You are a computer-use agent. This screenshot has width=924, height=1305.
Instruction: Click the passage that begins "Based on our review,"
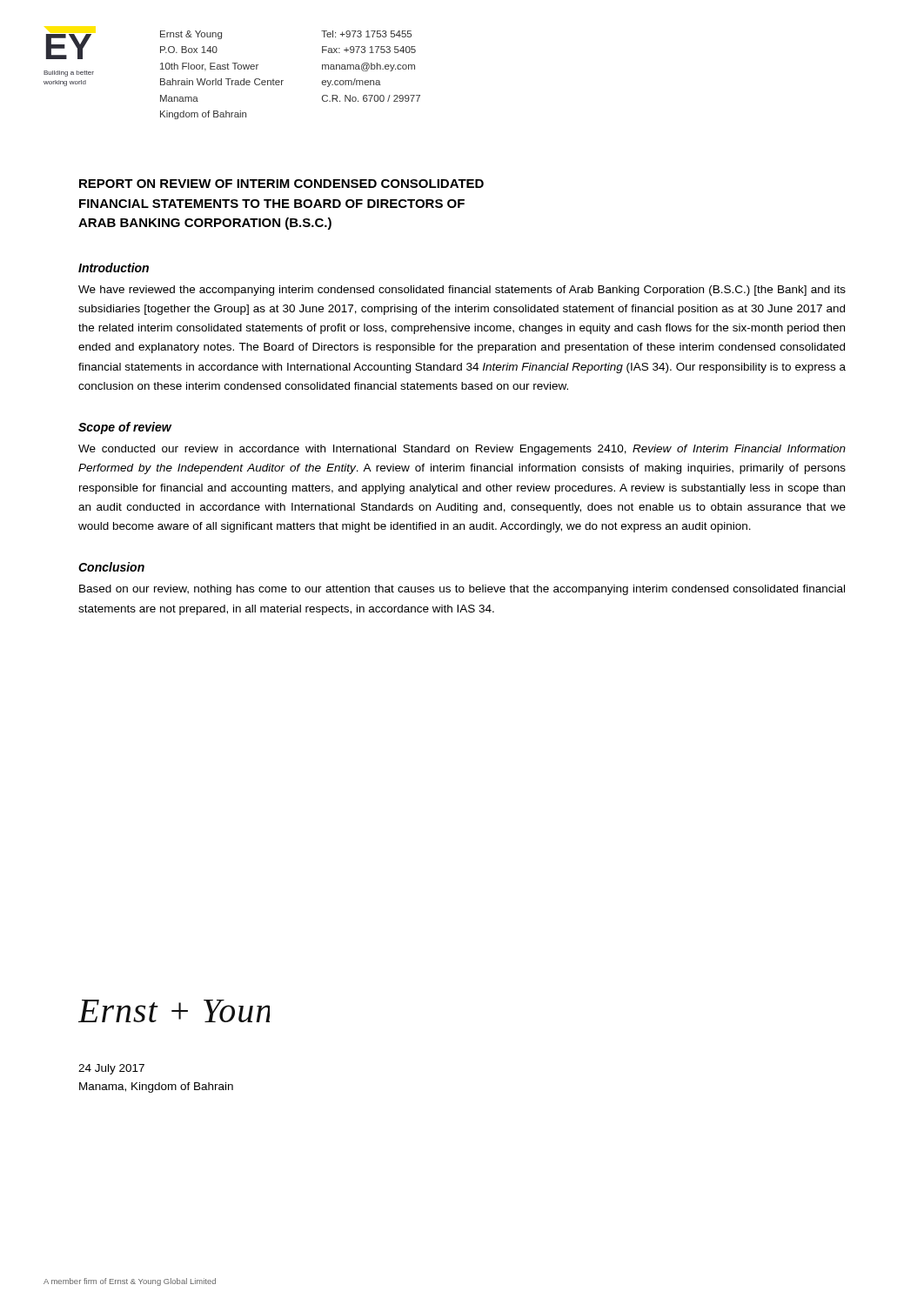pos(462,599)
